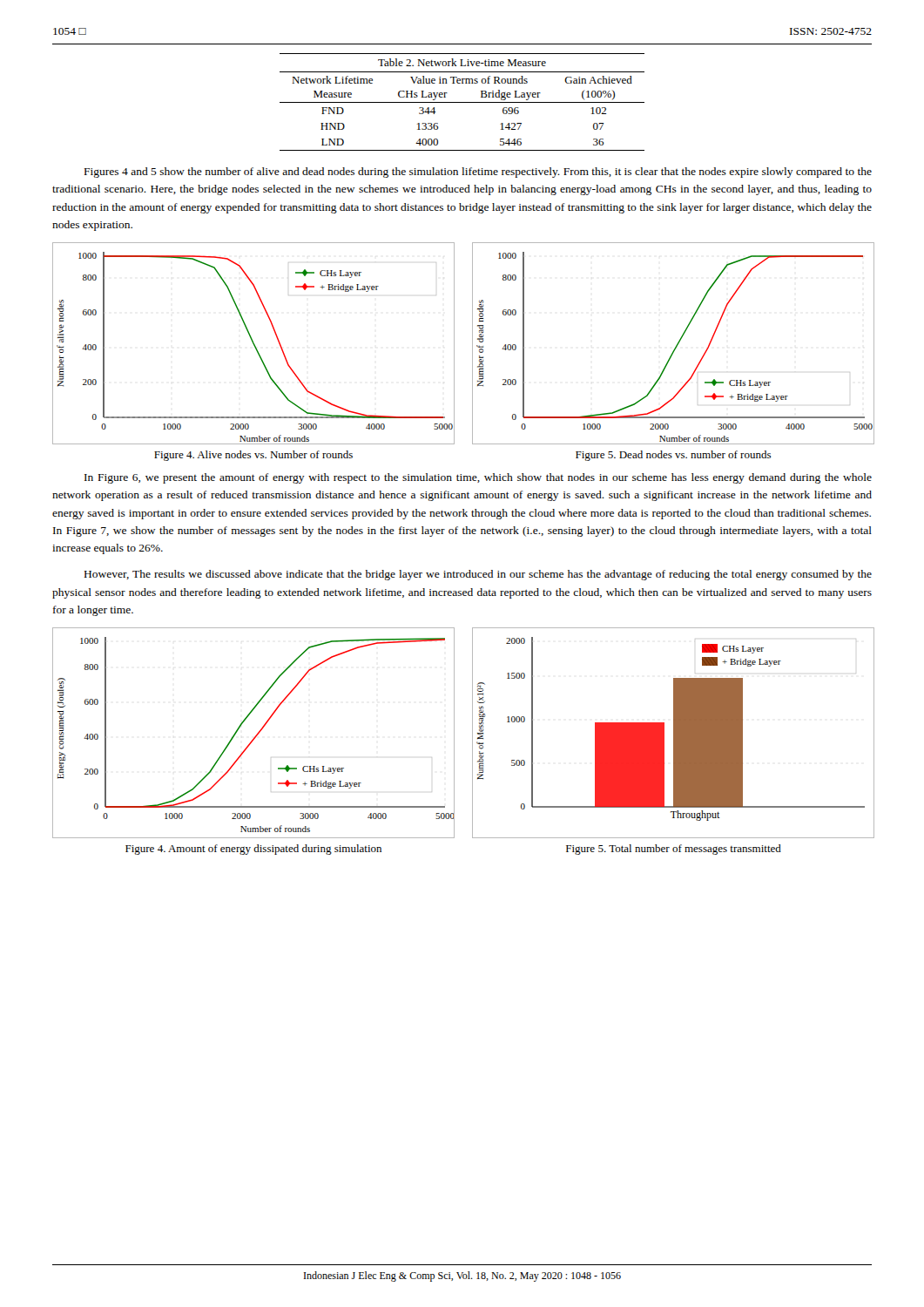Navigate to the text starting "In Figure 6, we"

tap(462, 512)
